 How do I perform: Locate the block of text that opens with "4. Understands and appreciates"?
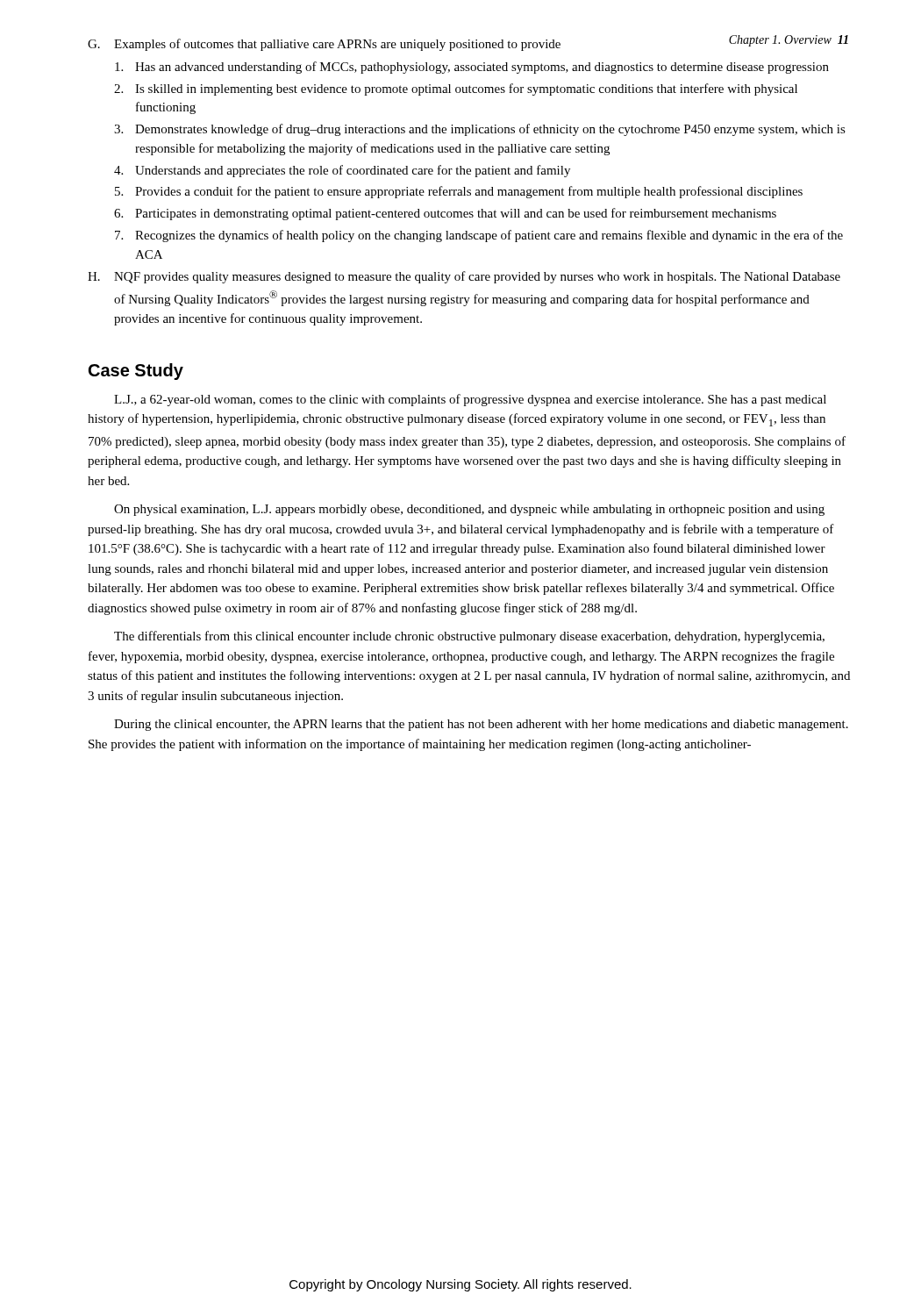pos(342,170)
